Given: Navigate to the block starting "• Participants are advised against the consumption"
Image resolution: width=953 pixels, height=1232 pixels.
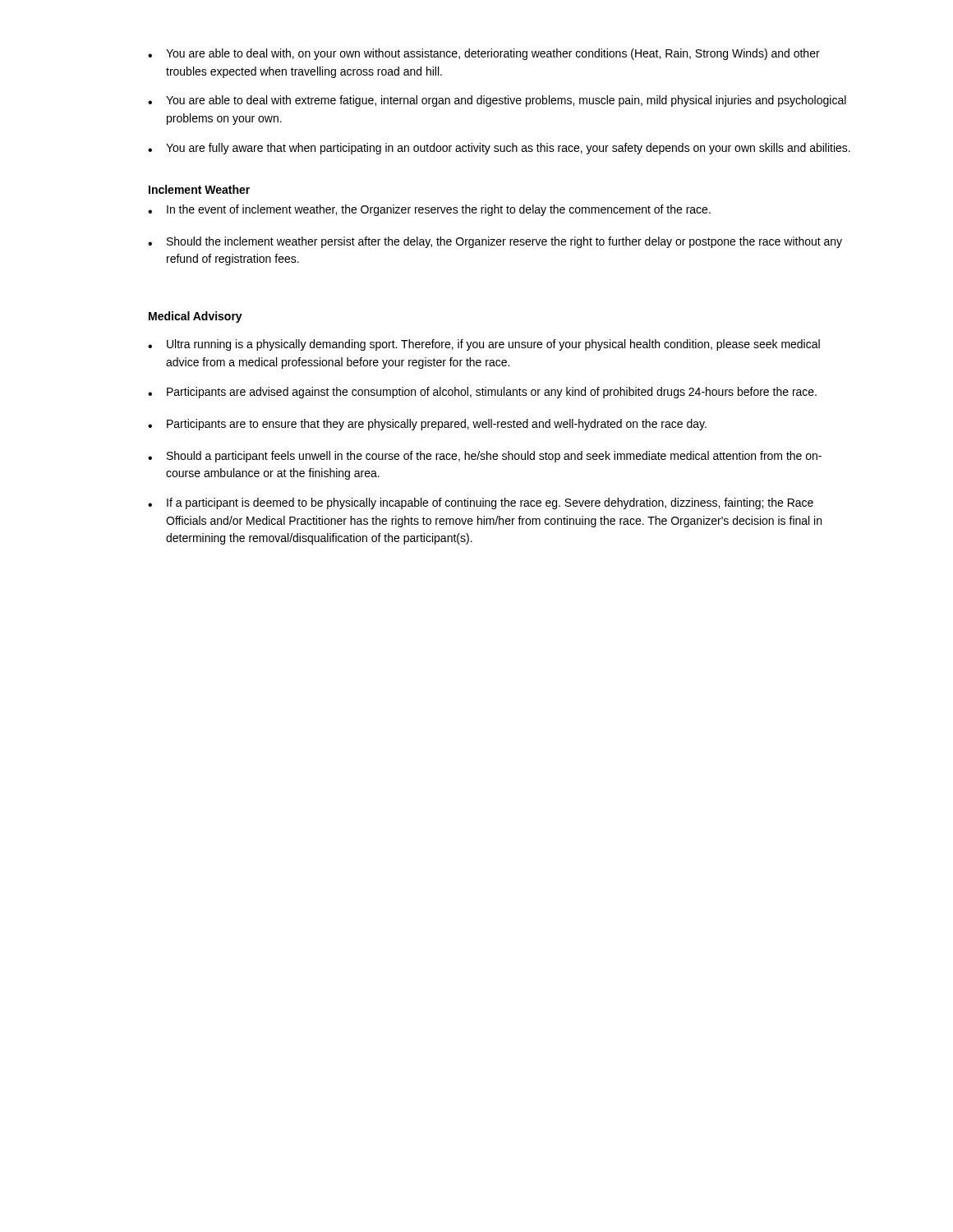Looking at the screenshot, I should point(483,393).
